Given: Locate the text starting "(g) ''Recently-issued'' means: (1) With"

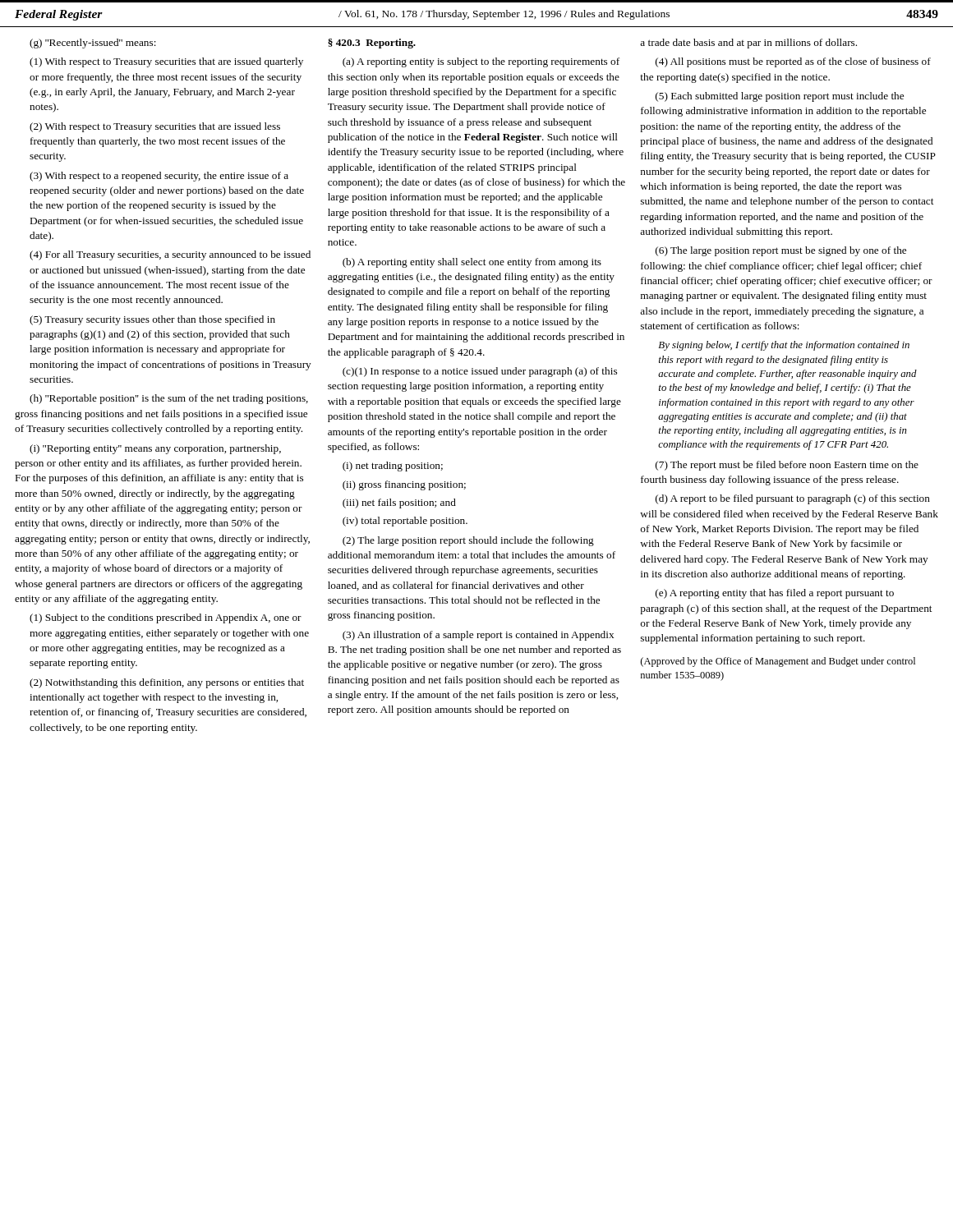Looking at the screenshot, I should (164, 385).
